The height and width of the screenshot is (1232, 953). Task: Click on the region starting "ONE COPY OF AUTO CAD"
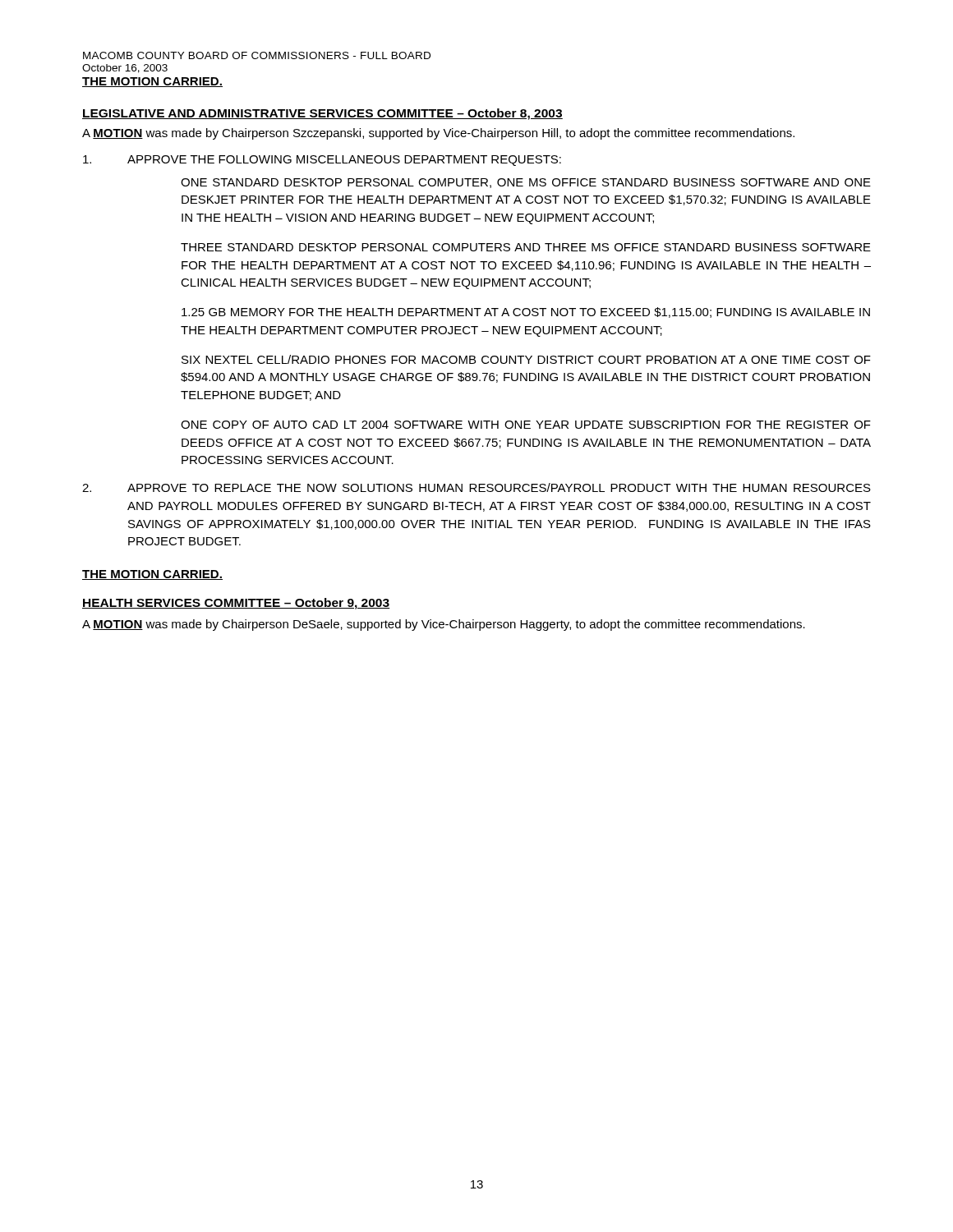point(526,442)
